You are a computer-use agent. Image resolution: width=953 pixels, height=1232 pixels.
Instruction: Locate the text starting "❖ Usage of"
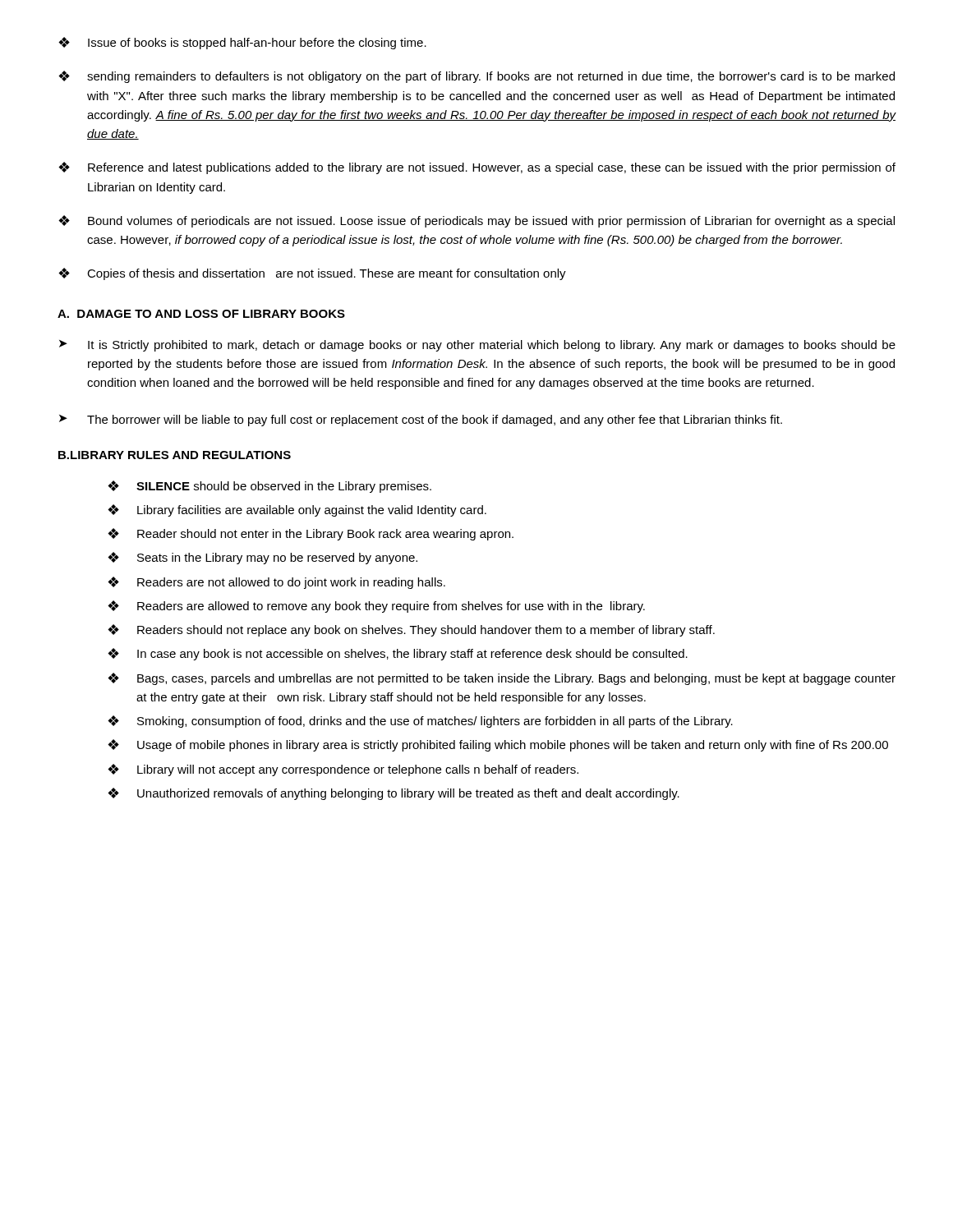501,745
